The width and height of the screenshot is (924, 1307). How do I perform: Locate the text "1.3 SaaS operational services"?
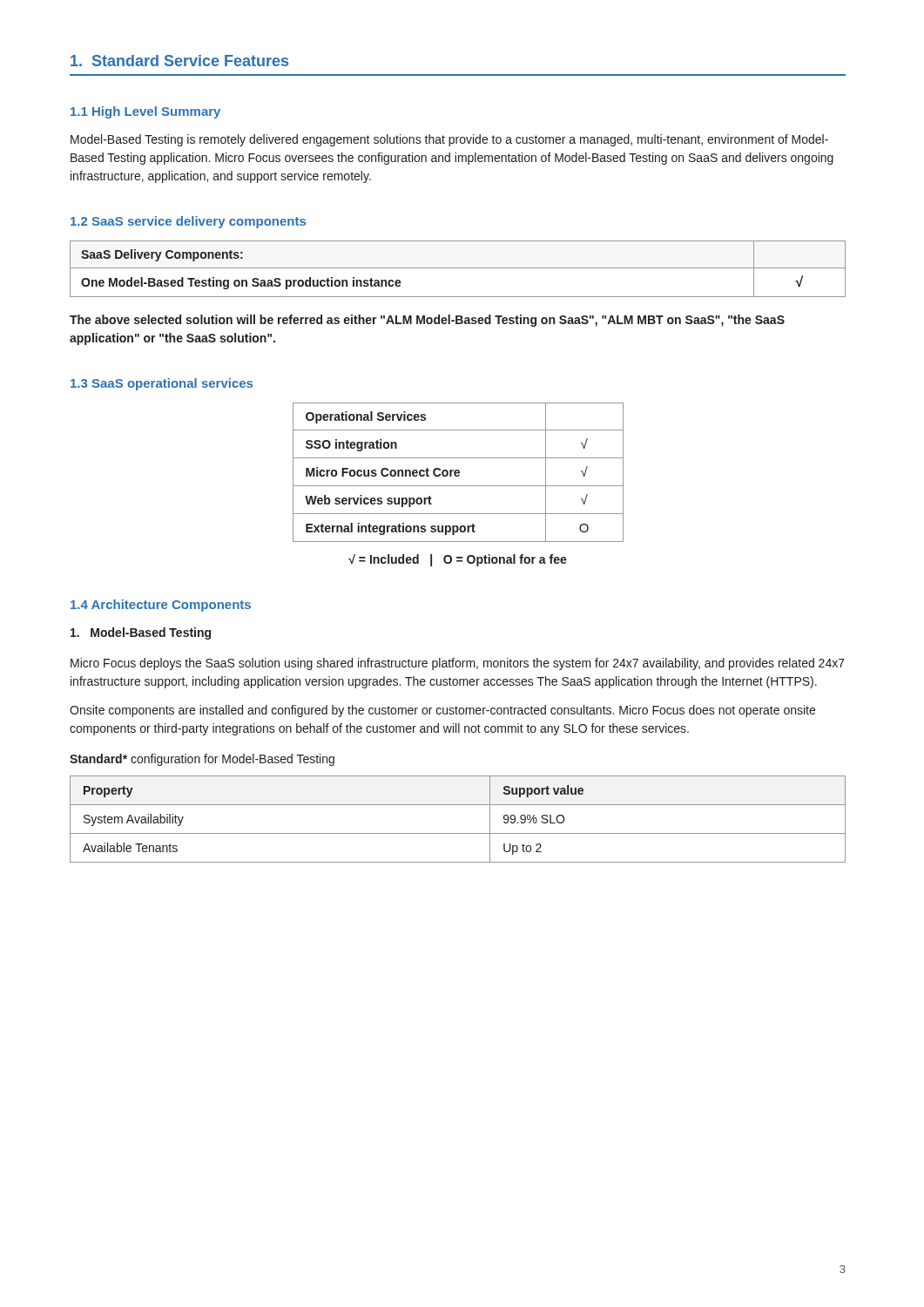tap(162, 384)
